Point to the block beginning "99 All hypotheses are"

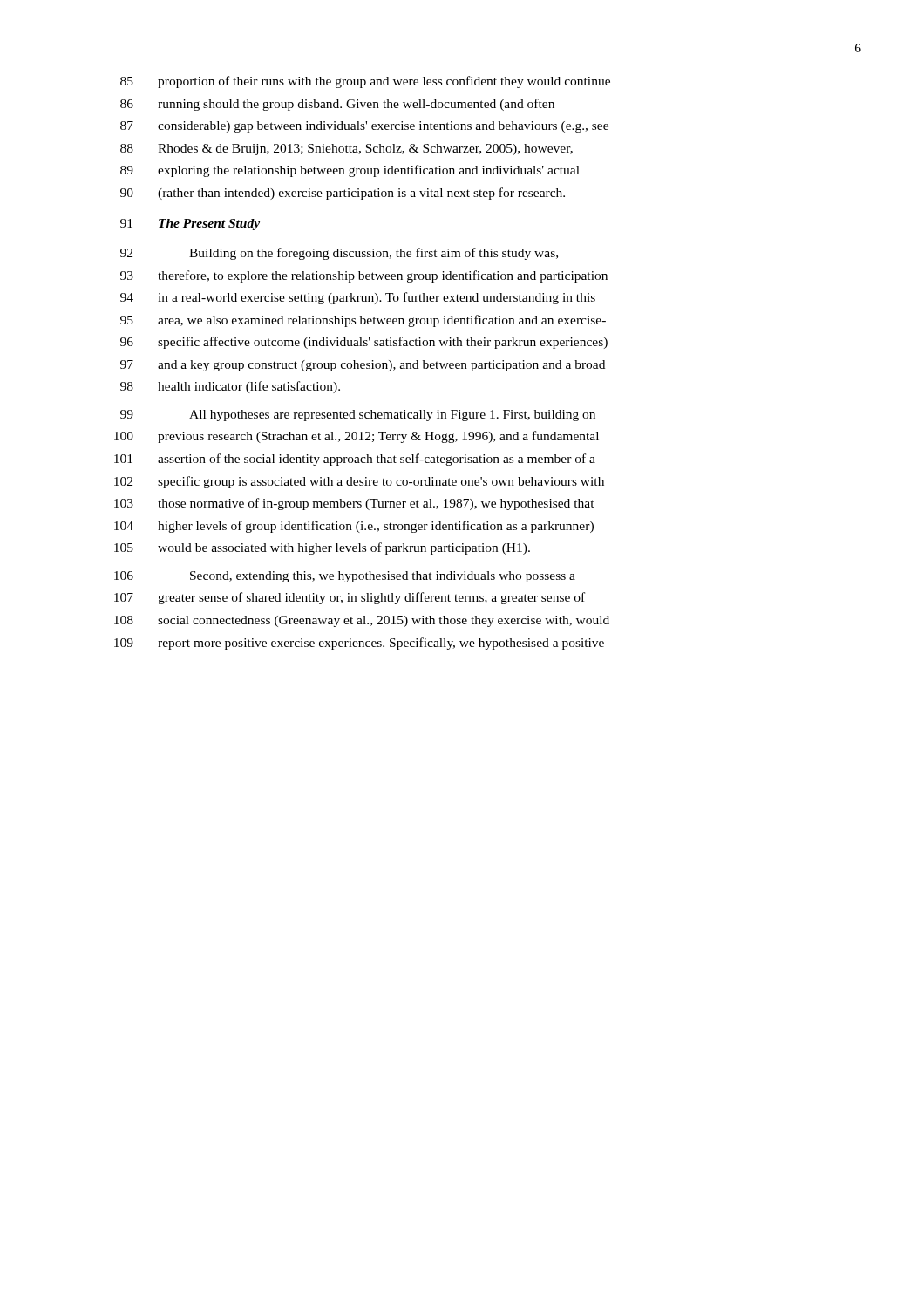[475, 414]
